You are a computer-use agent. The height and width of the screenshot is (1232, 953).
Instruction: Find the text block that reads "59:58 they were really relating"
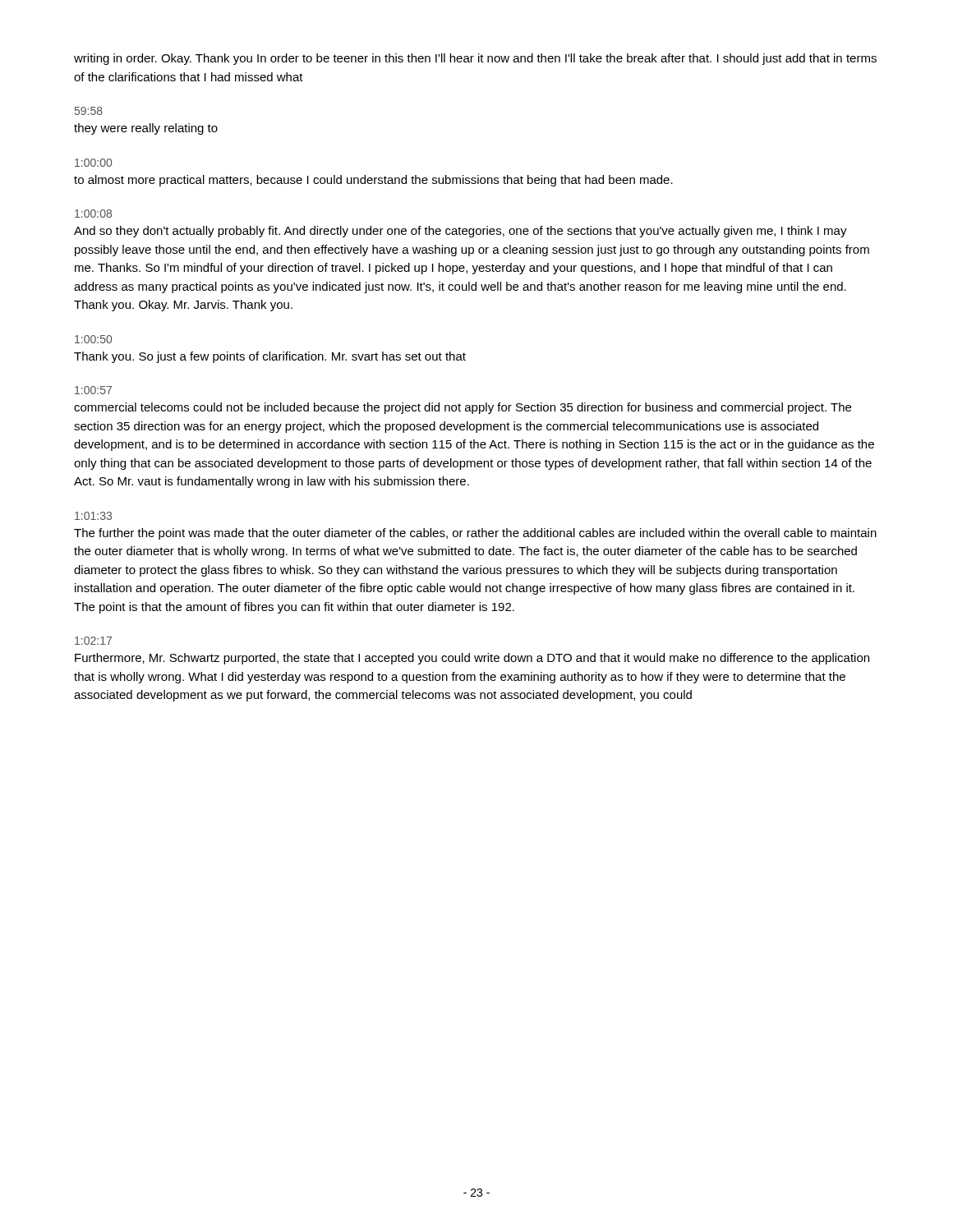click(89, 111)
